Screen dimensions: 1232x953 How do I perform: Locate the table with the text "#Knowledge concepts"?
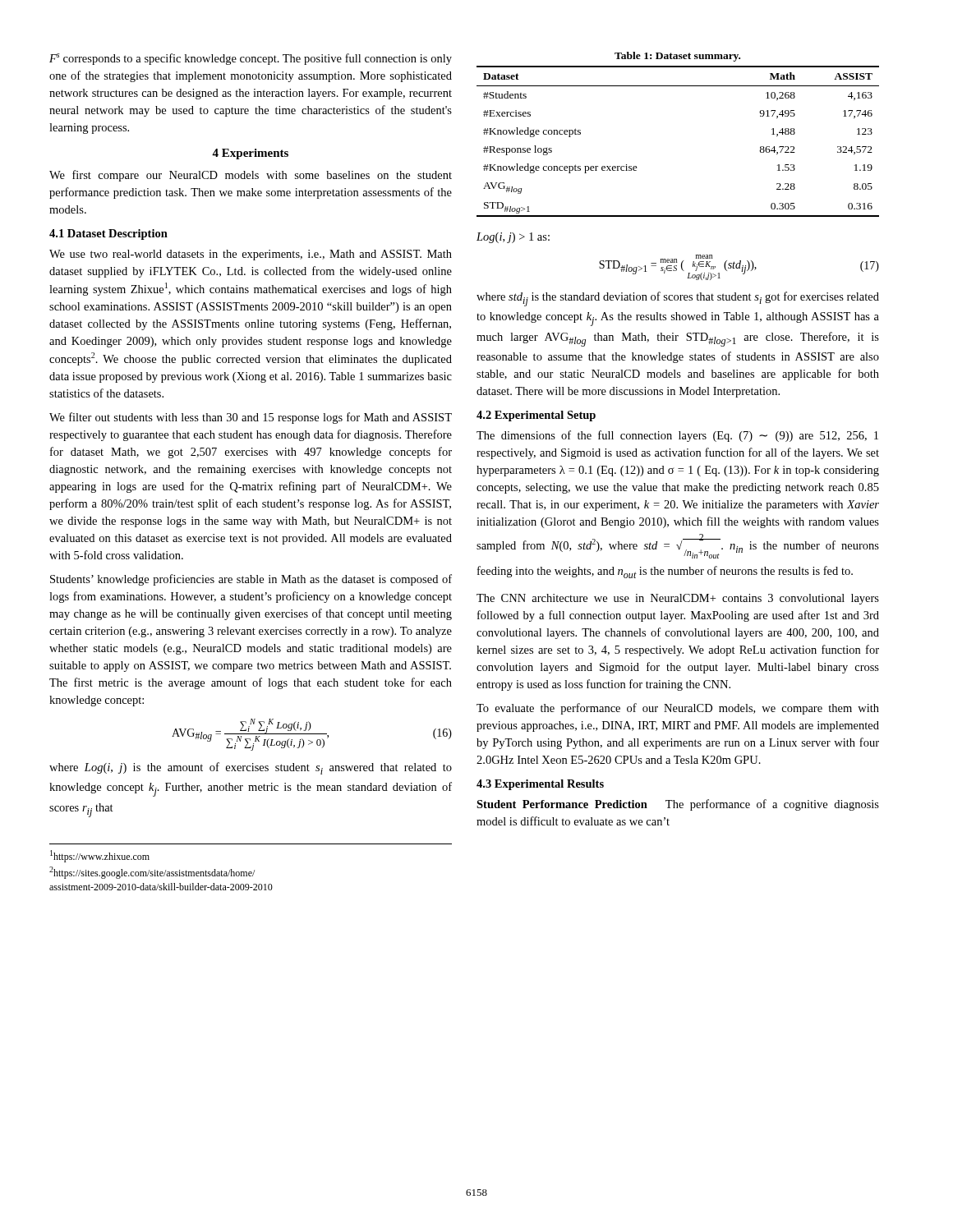tap(678, 141)
